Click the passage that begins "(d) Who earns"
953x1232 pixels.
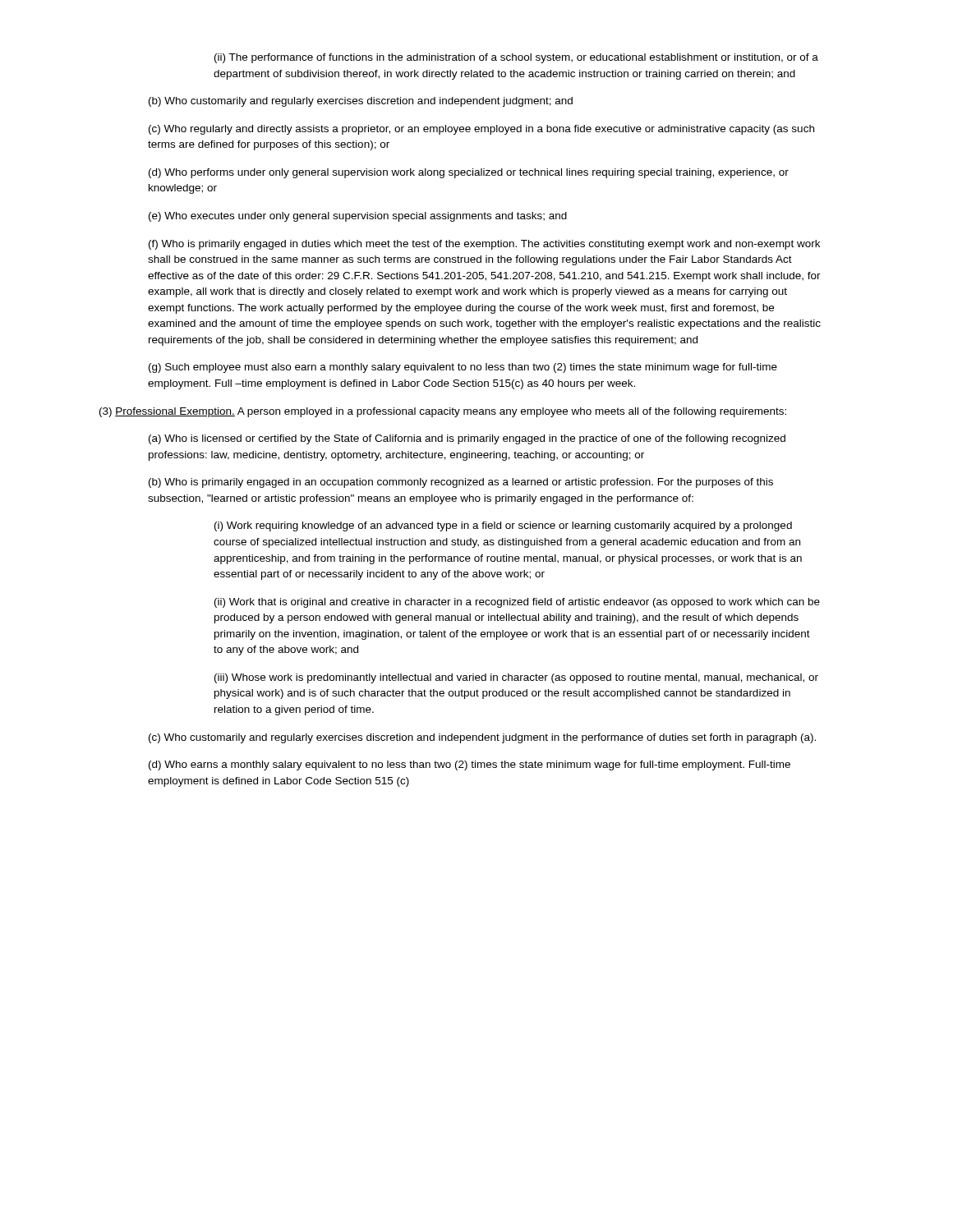pos(469,772)
